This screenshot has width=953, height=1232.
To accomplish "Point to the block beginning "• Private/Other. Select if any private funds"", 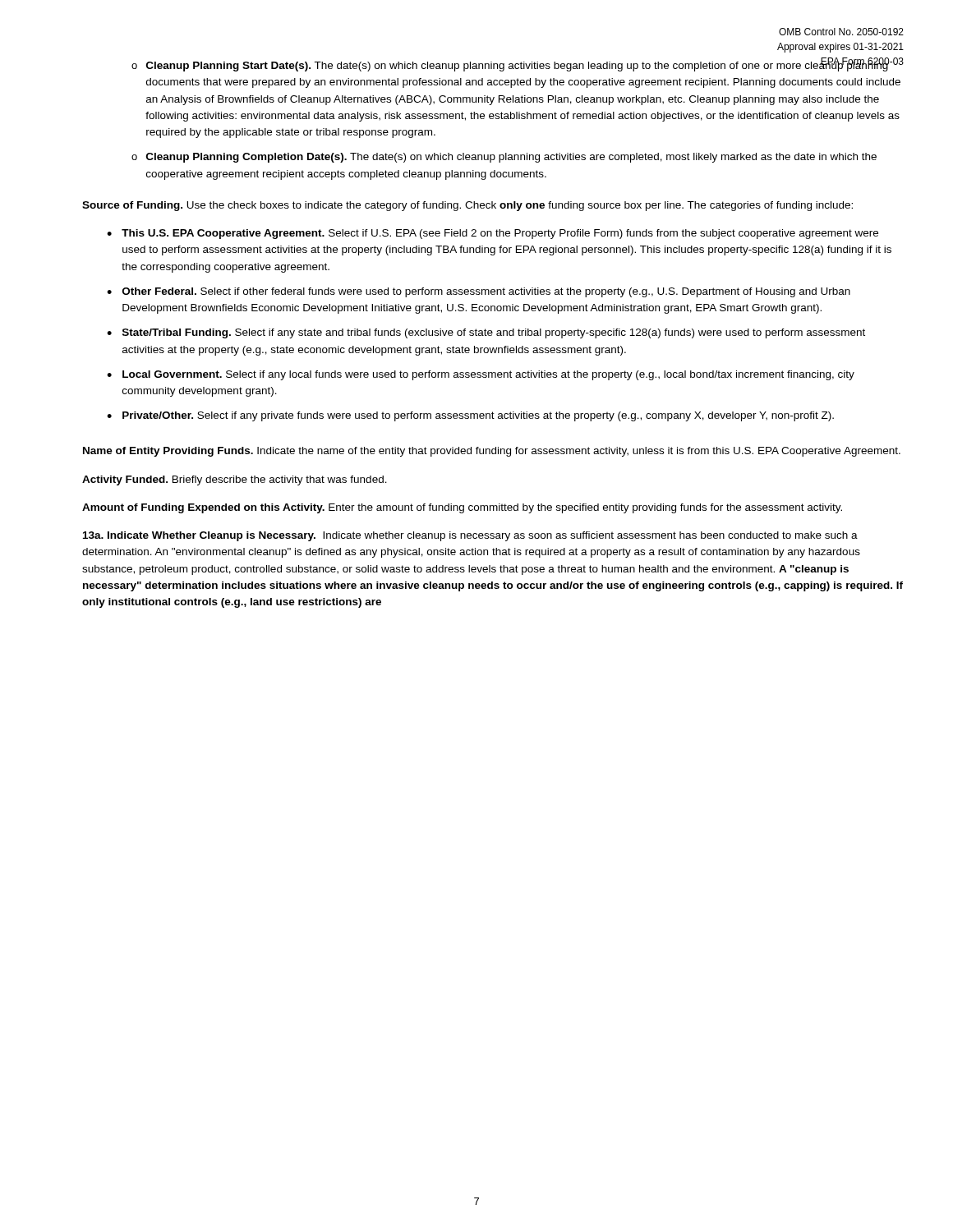I will (471, 418).
